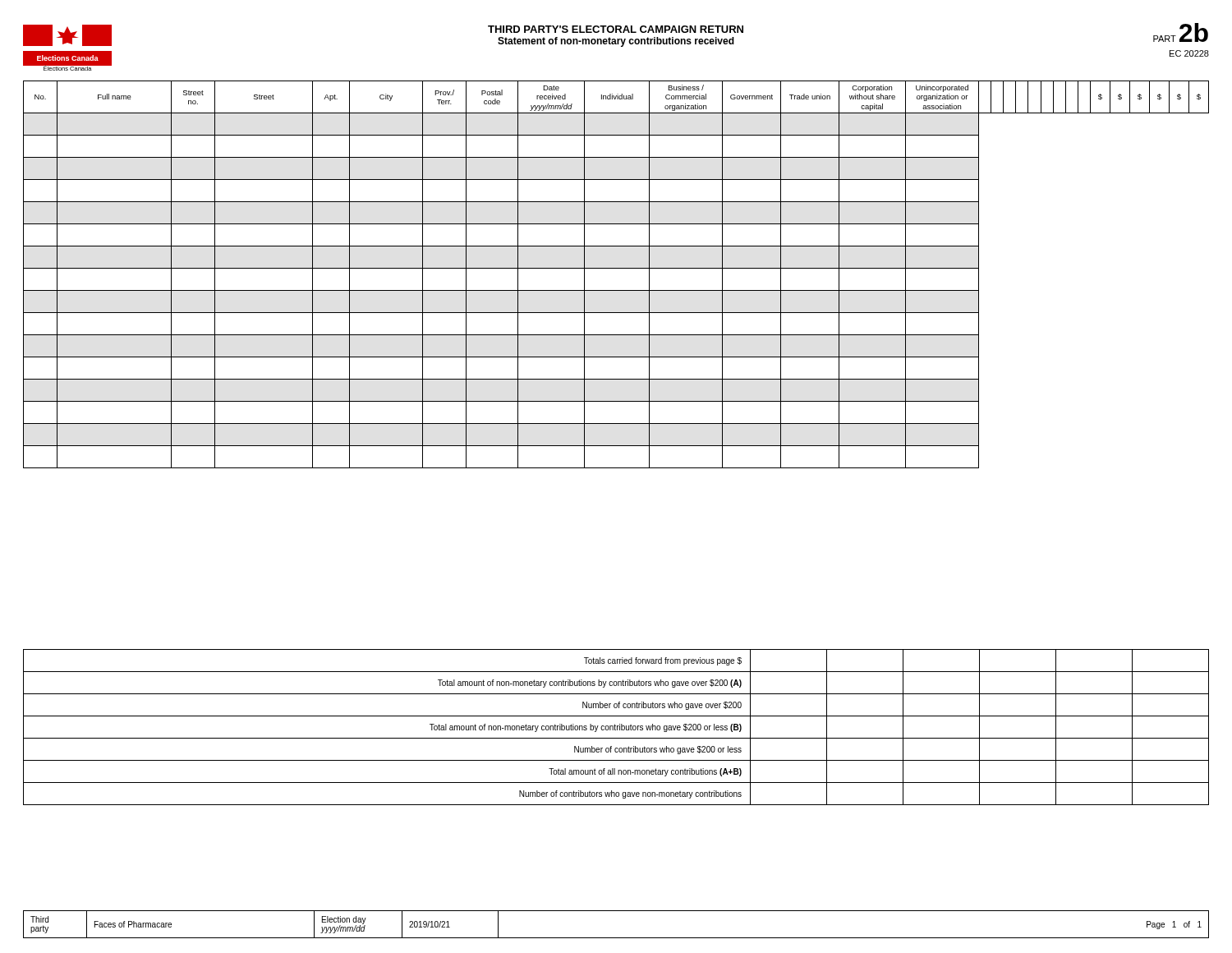The width and height of the screenshot is (1232, 953).
Task: Point to the text block starting "THIRD PARTY'S ELECTORAL CAMPAIGN RETURN"
Action: point(616,35)
